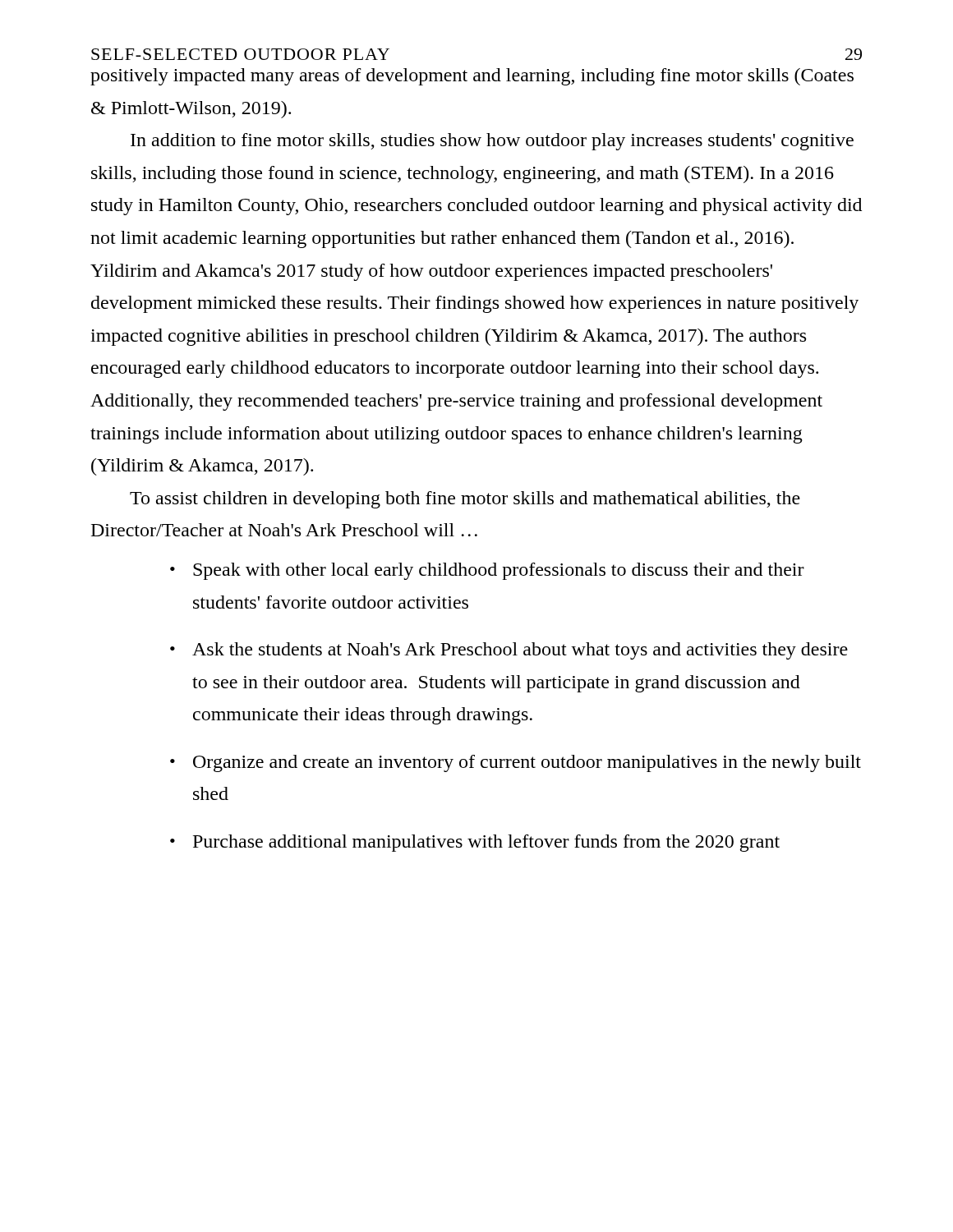Click on the block starting "• Purchase additional manipulatives with leftover funds from"

tap(516, 842)
